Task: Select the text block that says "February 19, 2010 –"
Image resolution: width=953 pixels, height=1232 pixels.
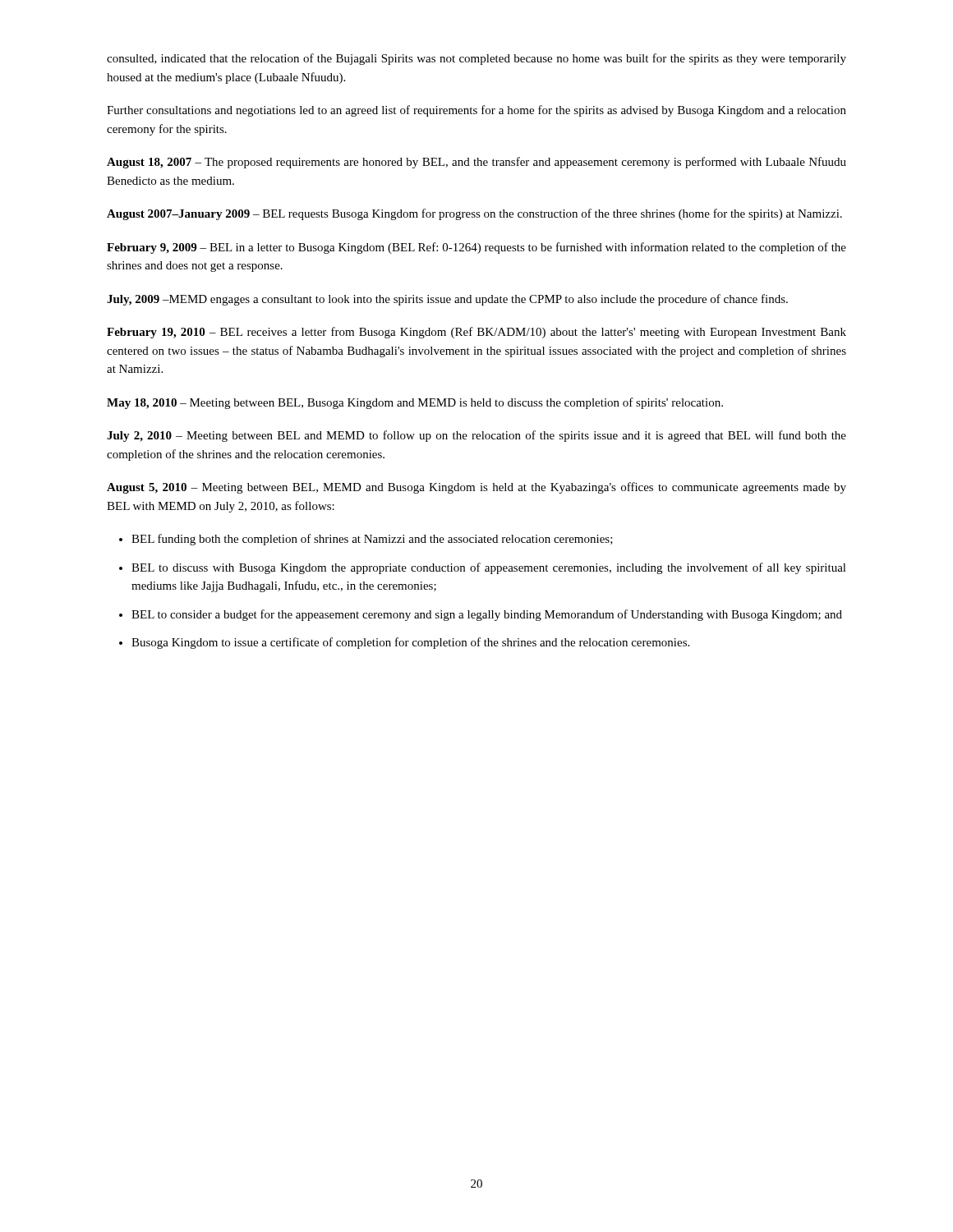Action: [476, 351]
